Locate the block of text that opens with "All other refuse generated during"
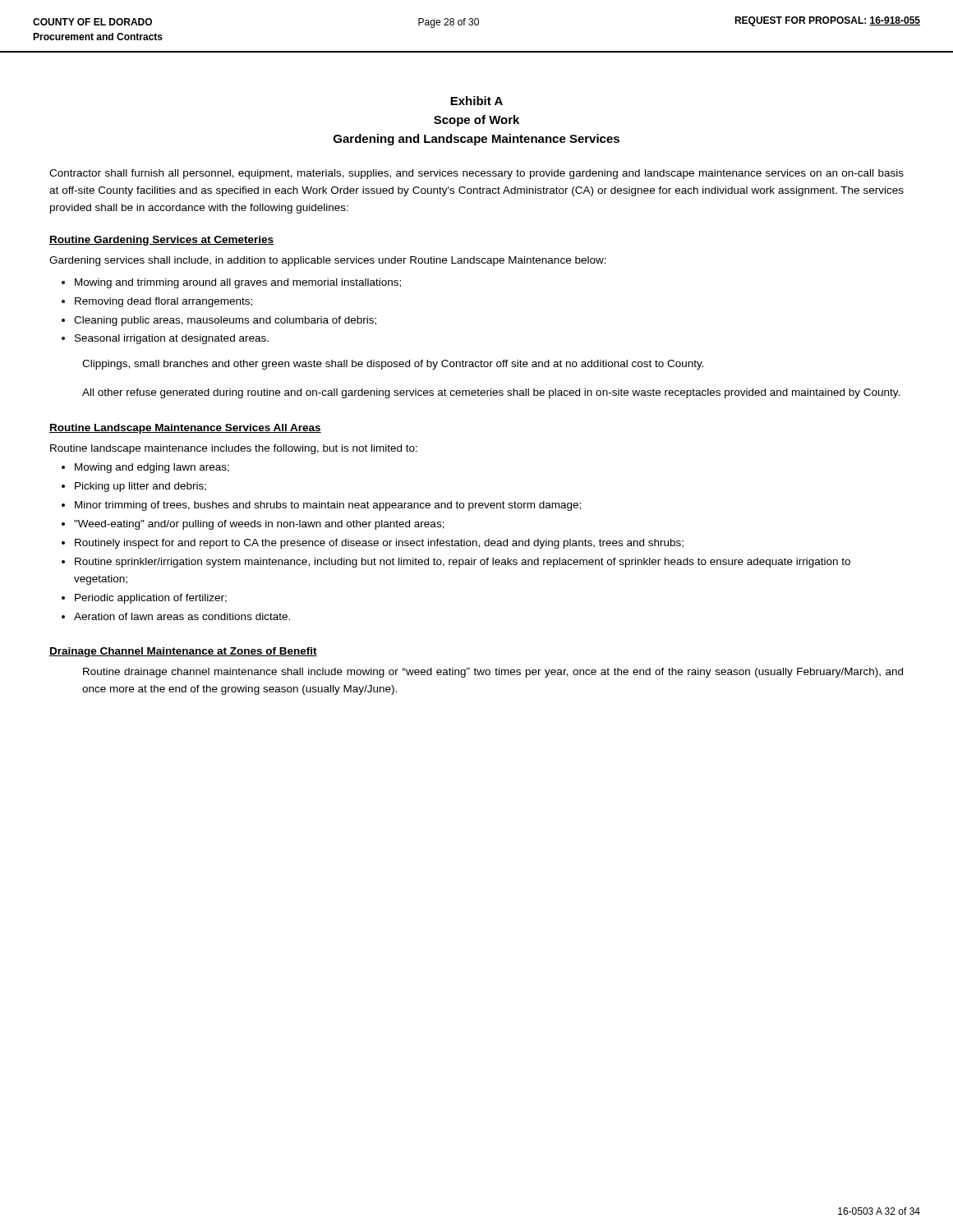953x1232 pixels. pyautogui.click(x=491, y=392)
